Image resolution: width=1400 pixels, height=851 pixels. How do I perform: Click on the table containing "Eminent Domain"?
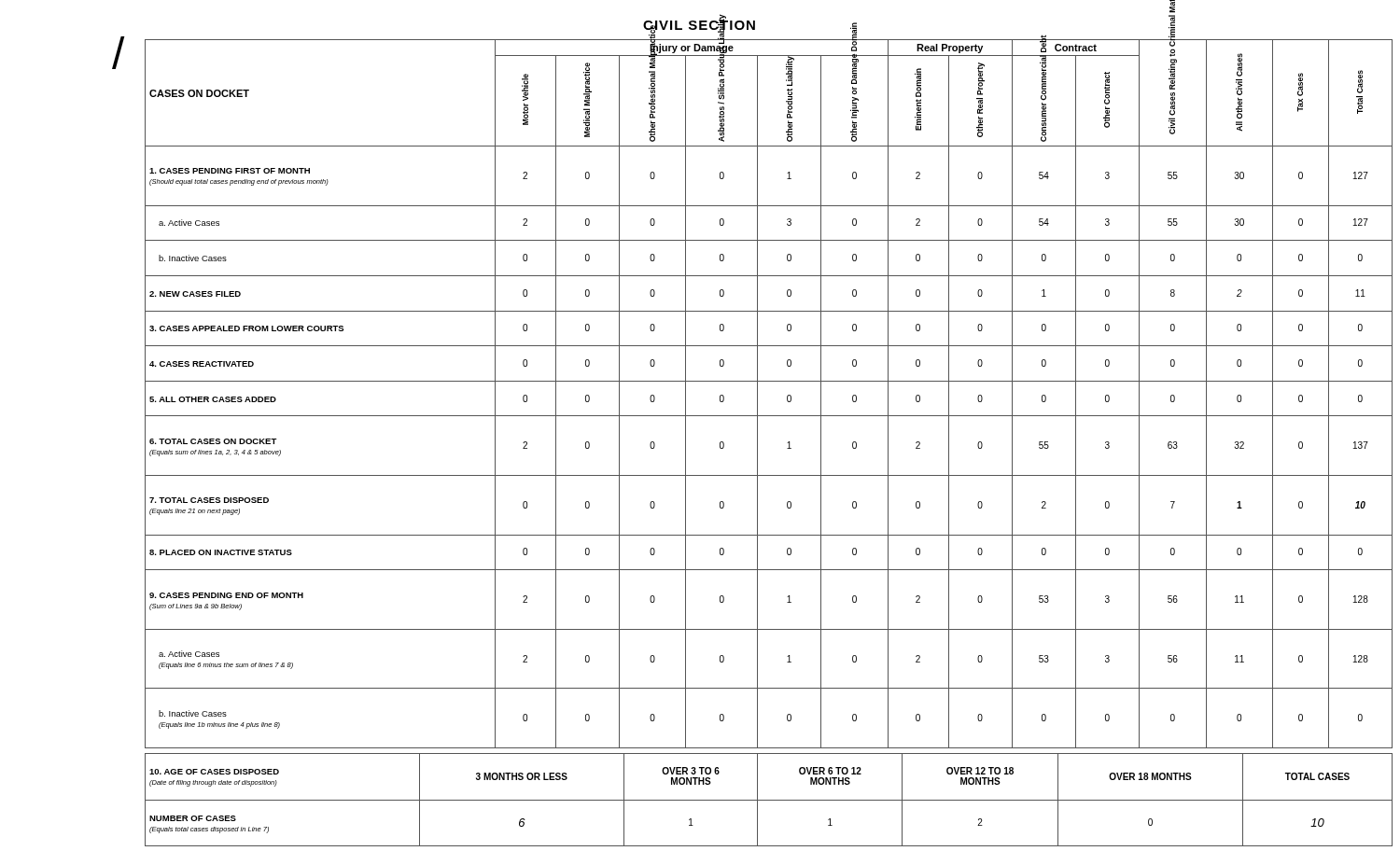[x=769, y=394]
